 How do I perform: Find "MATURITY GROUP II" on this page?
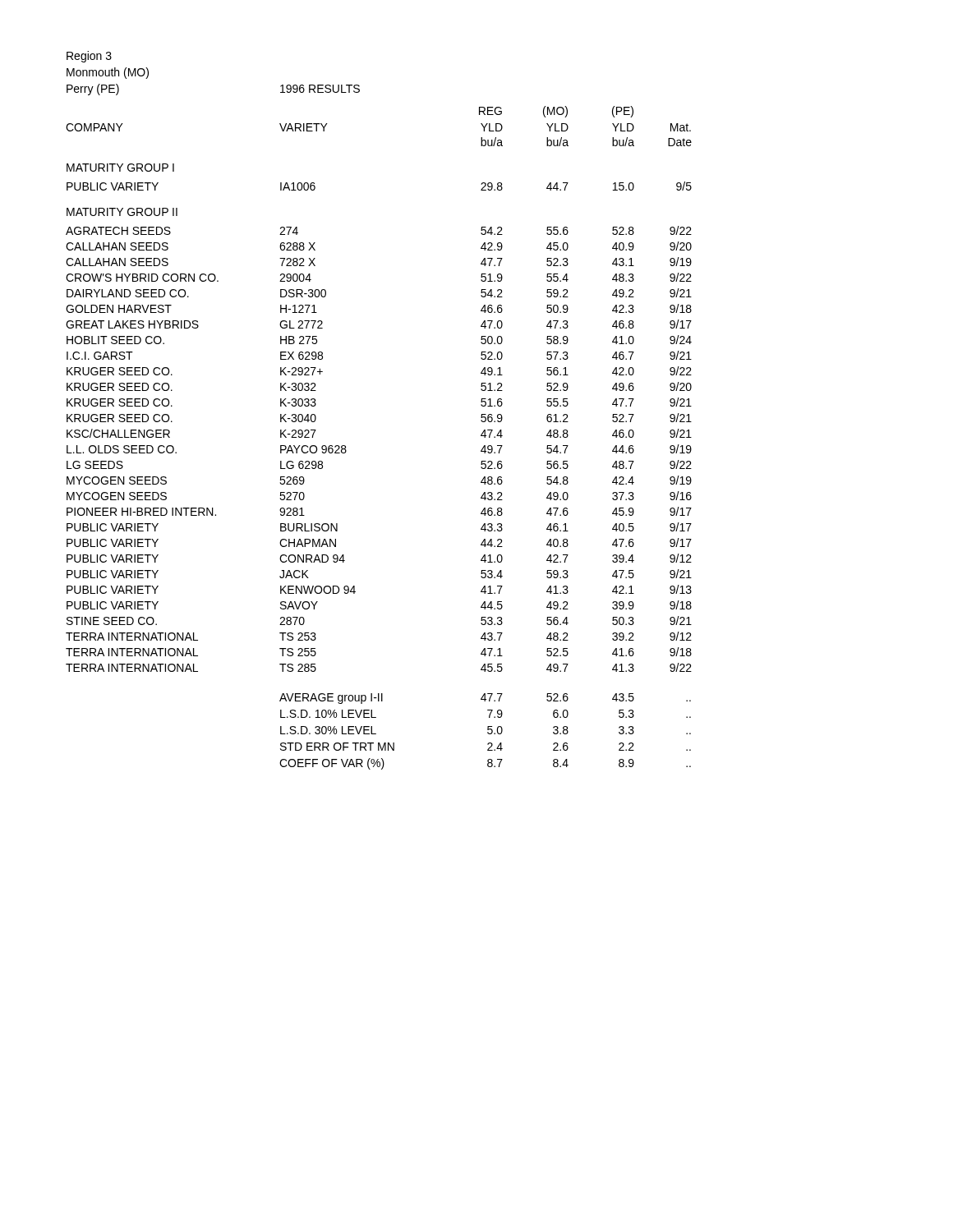coord(122,212)
